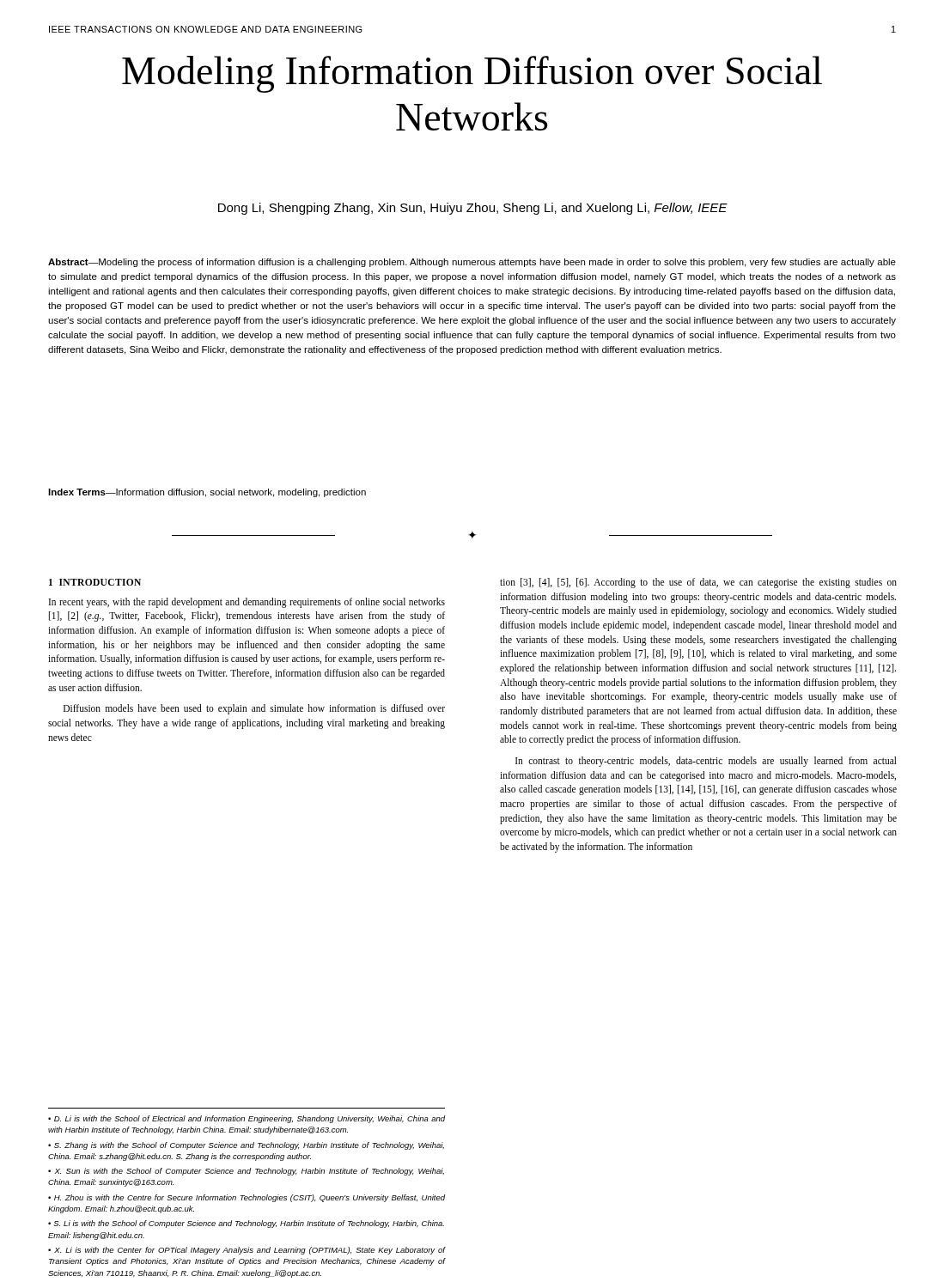The width and height of the screenshot is (944, 1288).
Task: Navigate to the element starting "tion [3], [4], [5],"
Action: point(698,715)
